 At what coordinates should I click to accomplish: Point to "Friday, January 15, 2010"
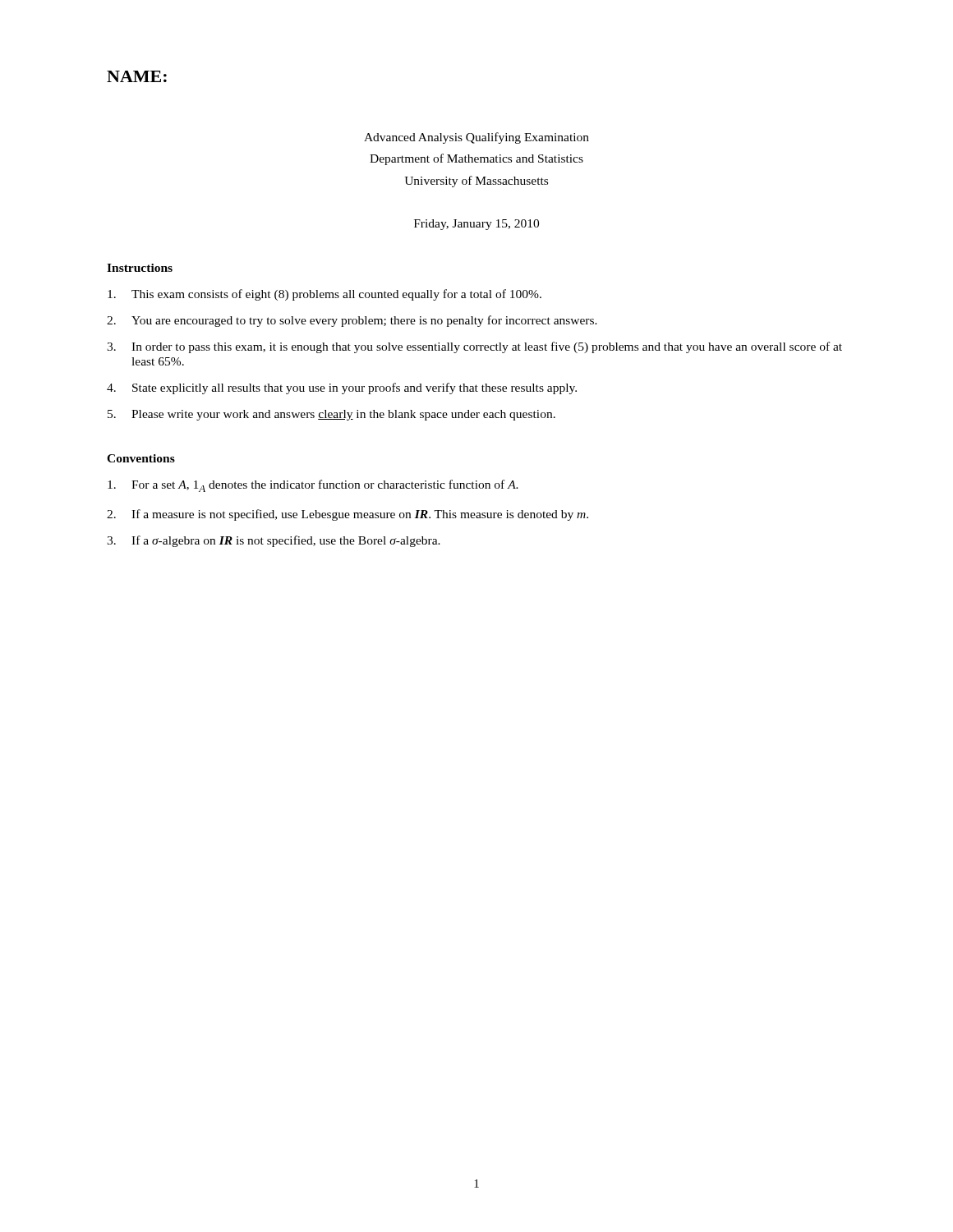coord(476,223)
